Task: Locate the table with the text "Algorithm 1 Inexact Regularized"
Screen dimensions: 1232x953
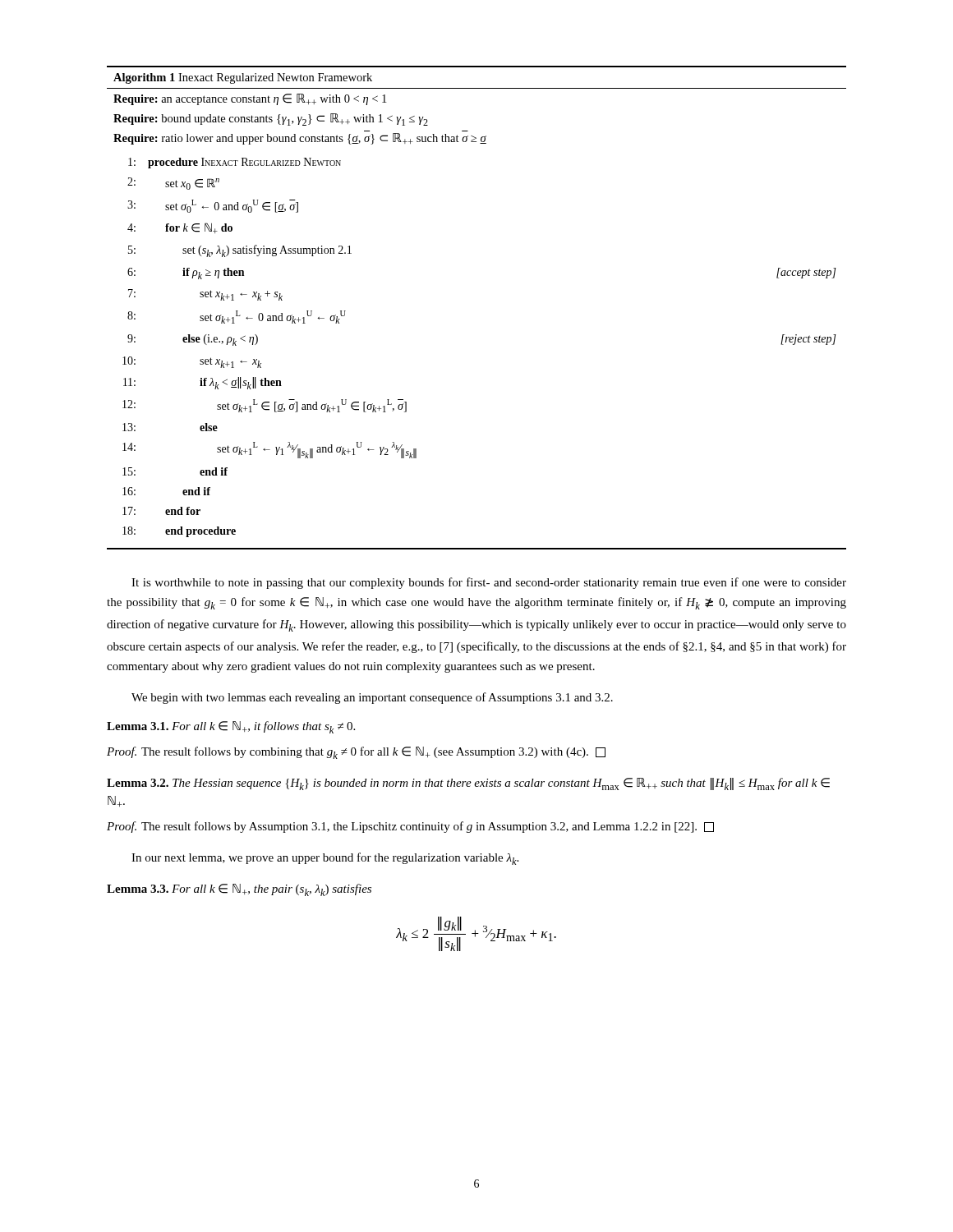Action: [x=476, y=307]
